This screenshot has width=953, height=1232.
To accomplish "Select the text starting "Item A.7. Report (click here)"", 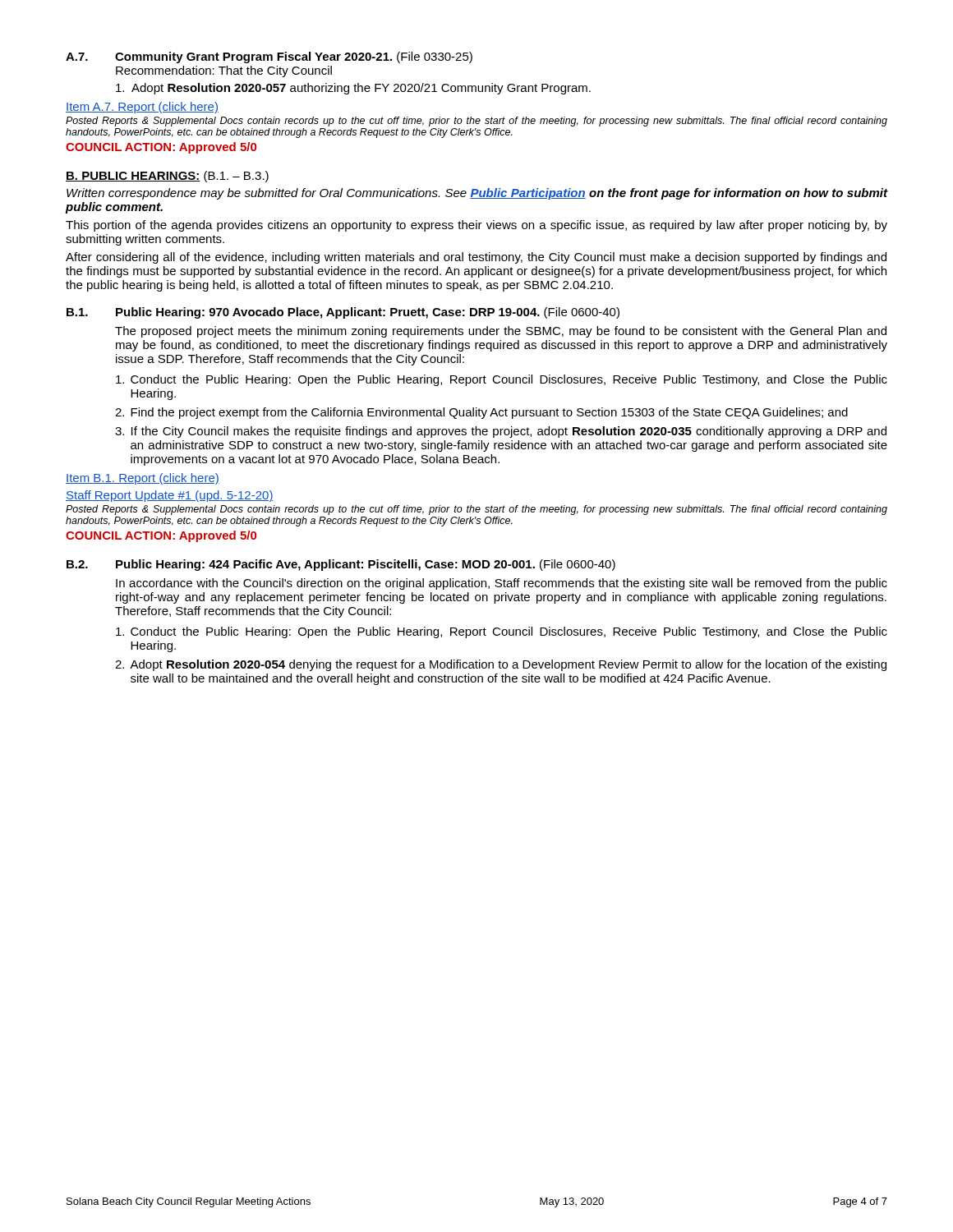I will point(142,106).
